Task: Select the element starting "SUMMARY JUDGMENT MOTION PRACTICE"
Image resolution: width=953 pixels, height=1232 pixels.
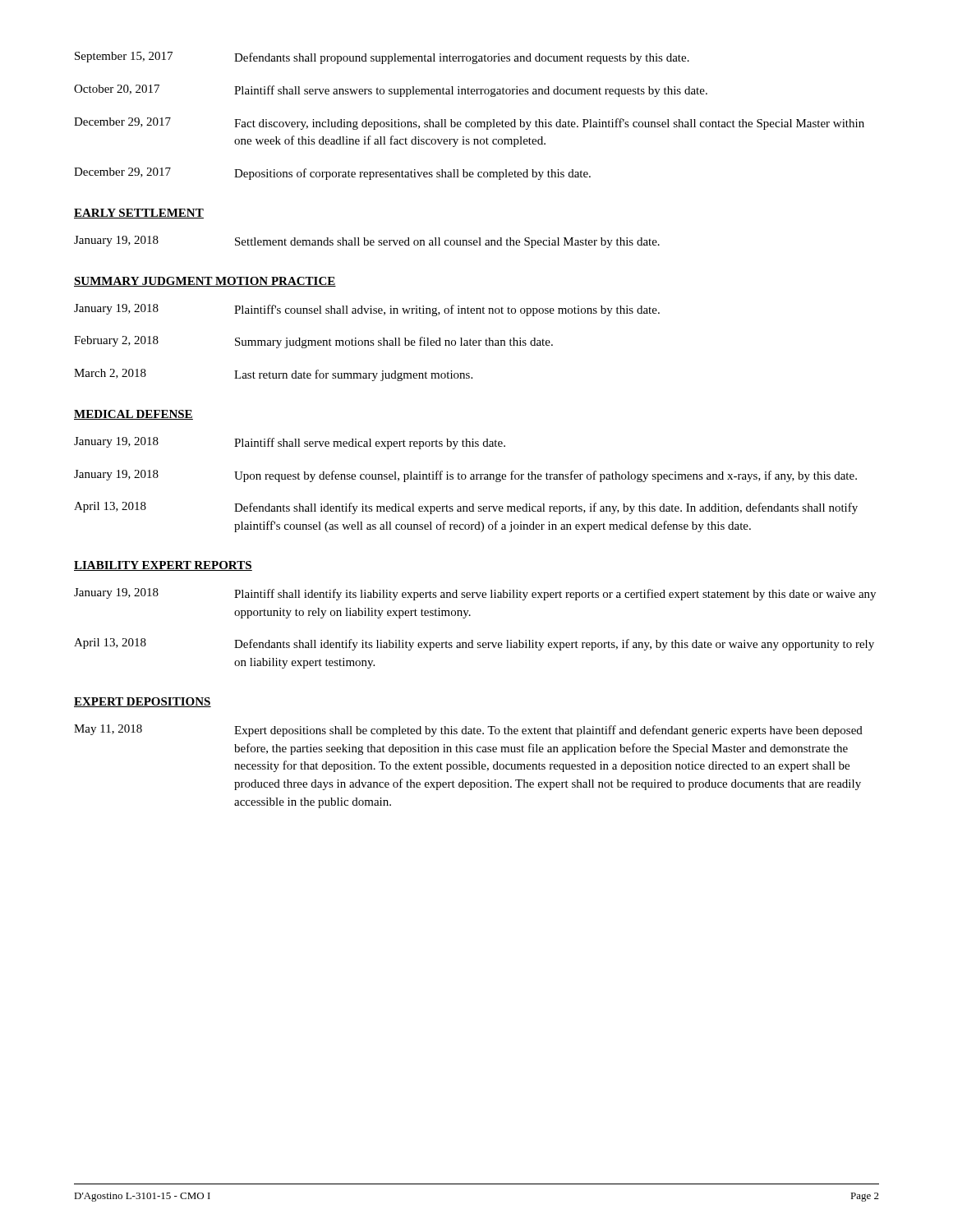Action: point(205,280)
